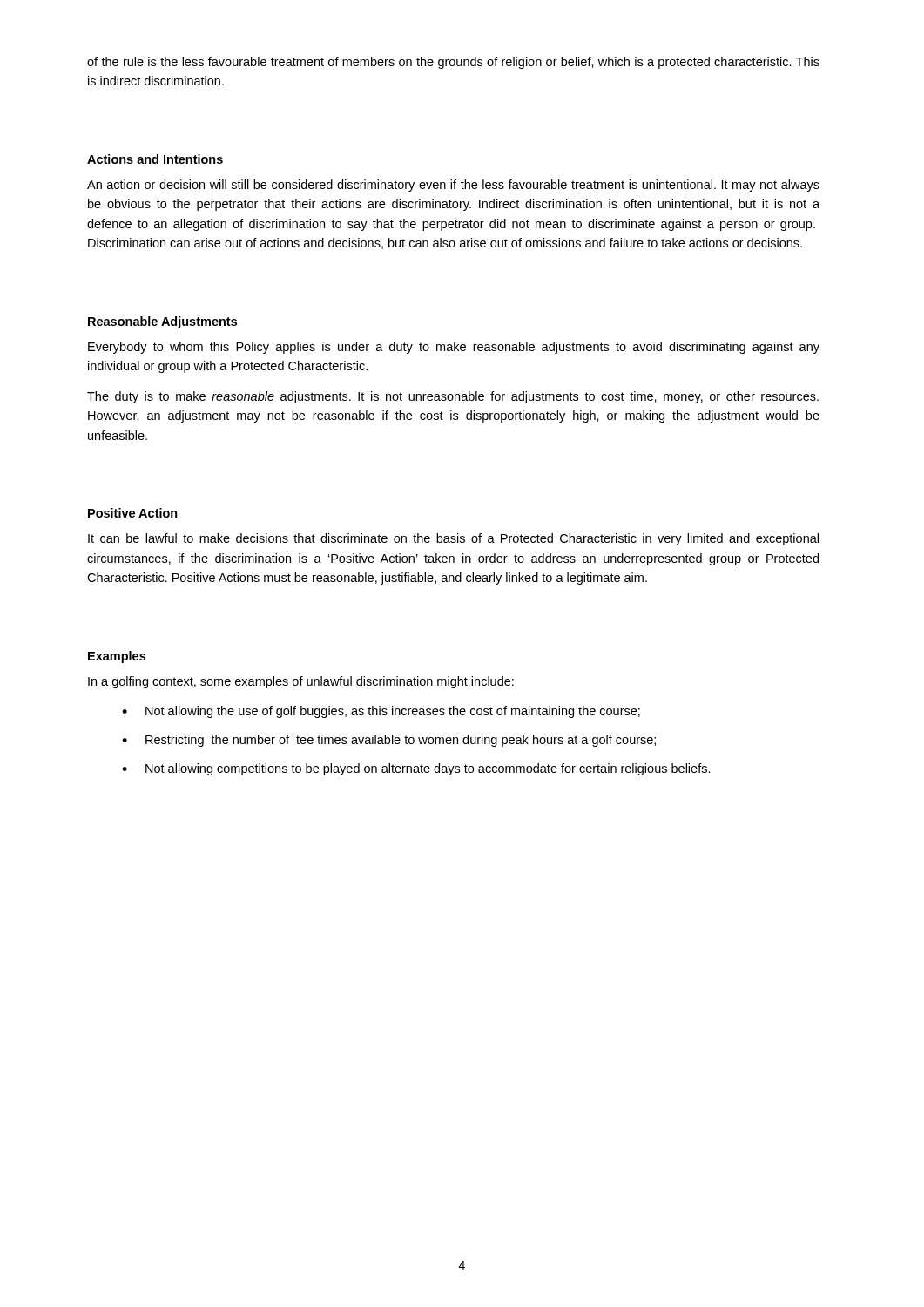The image size is (924, 1307).
Task: Locate the text "Positive Action"
Action: coord(133,513)
